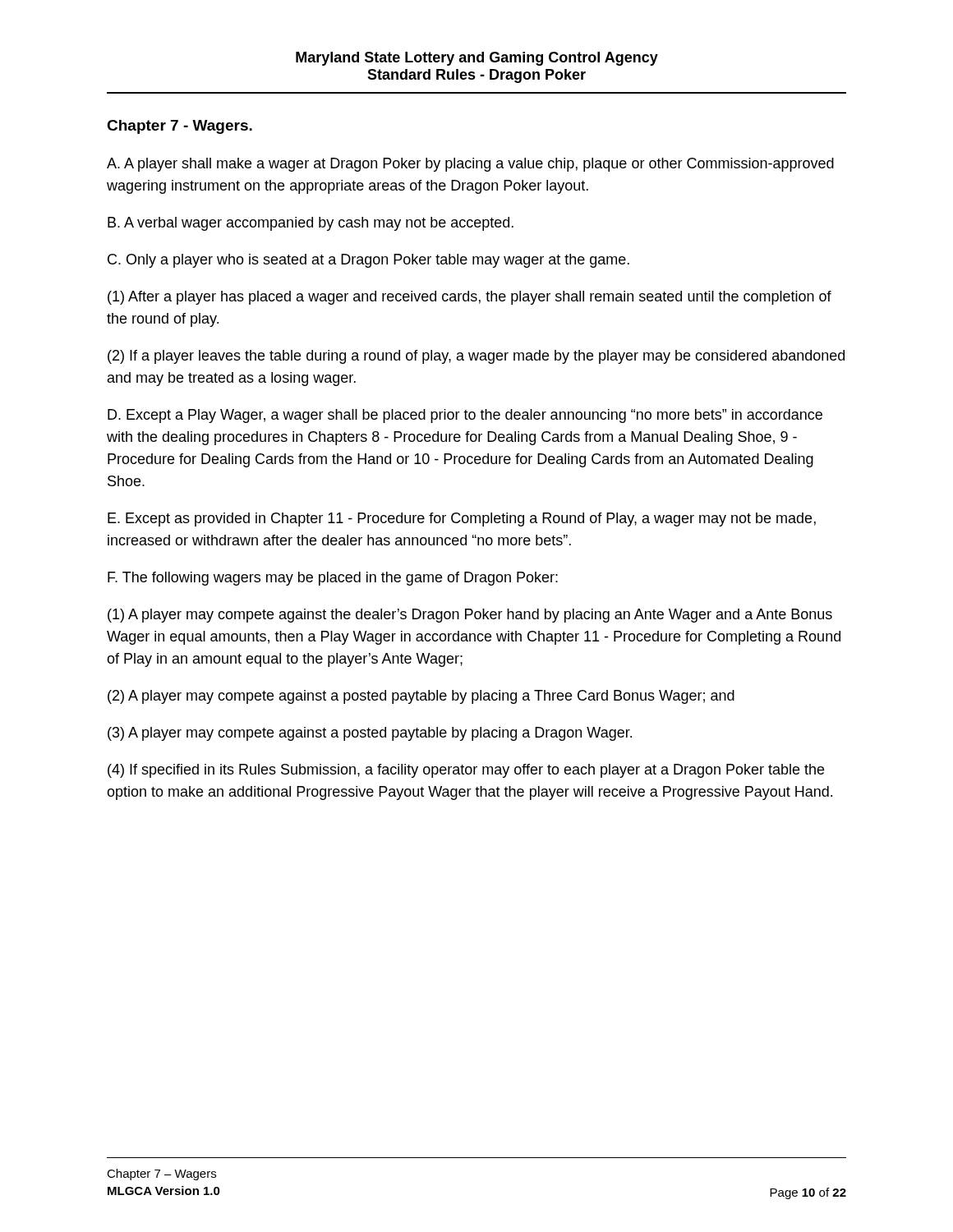The height and width of the screenshot is (1232, 953).
Task: Locate the text block starting "(2) A player"
Action: [x=421, y=696]
